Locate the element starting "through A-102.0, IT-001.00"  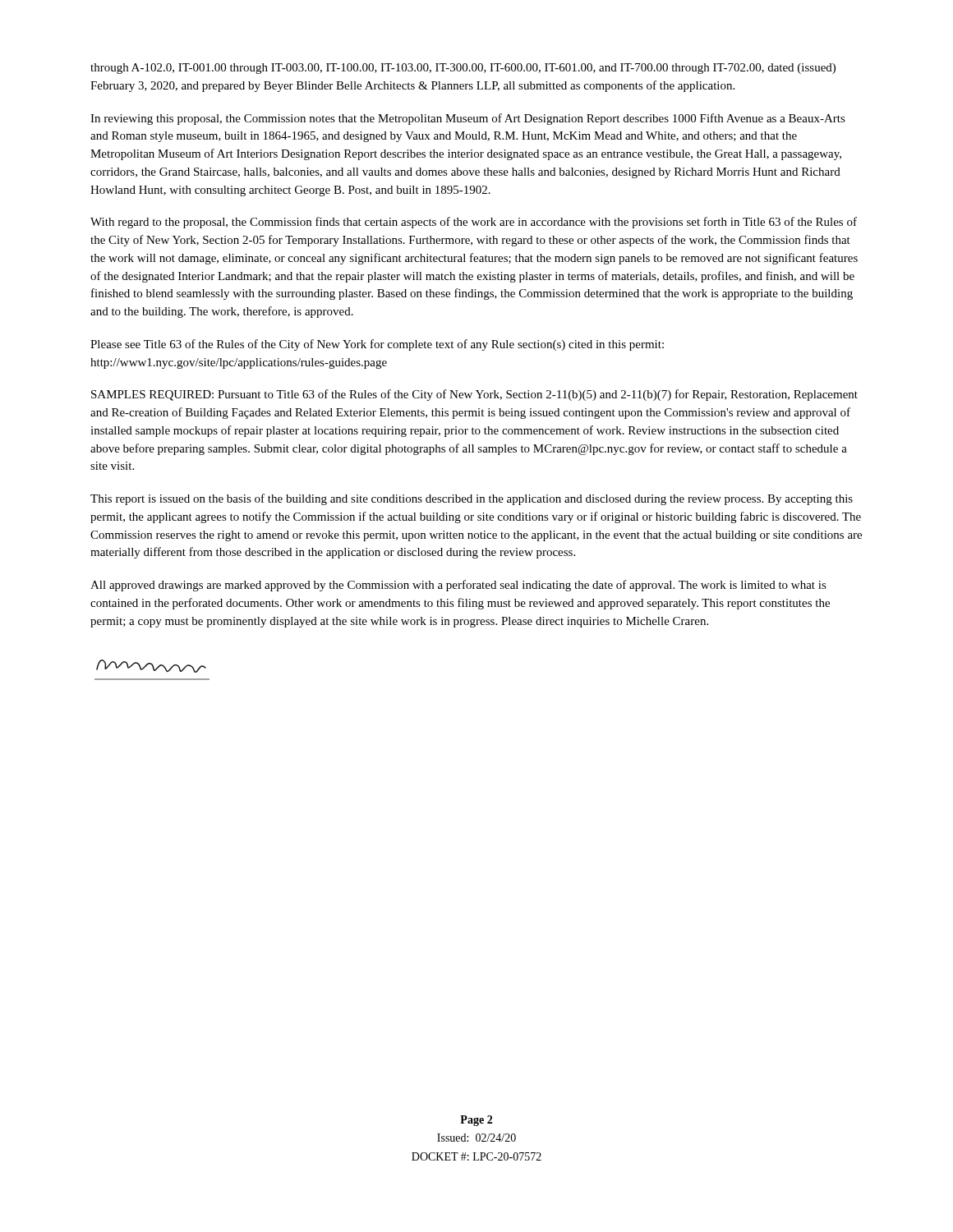463,76
